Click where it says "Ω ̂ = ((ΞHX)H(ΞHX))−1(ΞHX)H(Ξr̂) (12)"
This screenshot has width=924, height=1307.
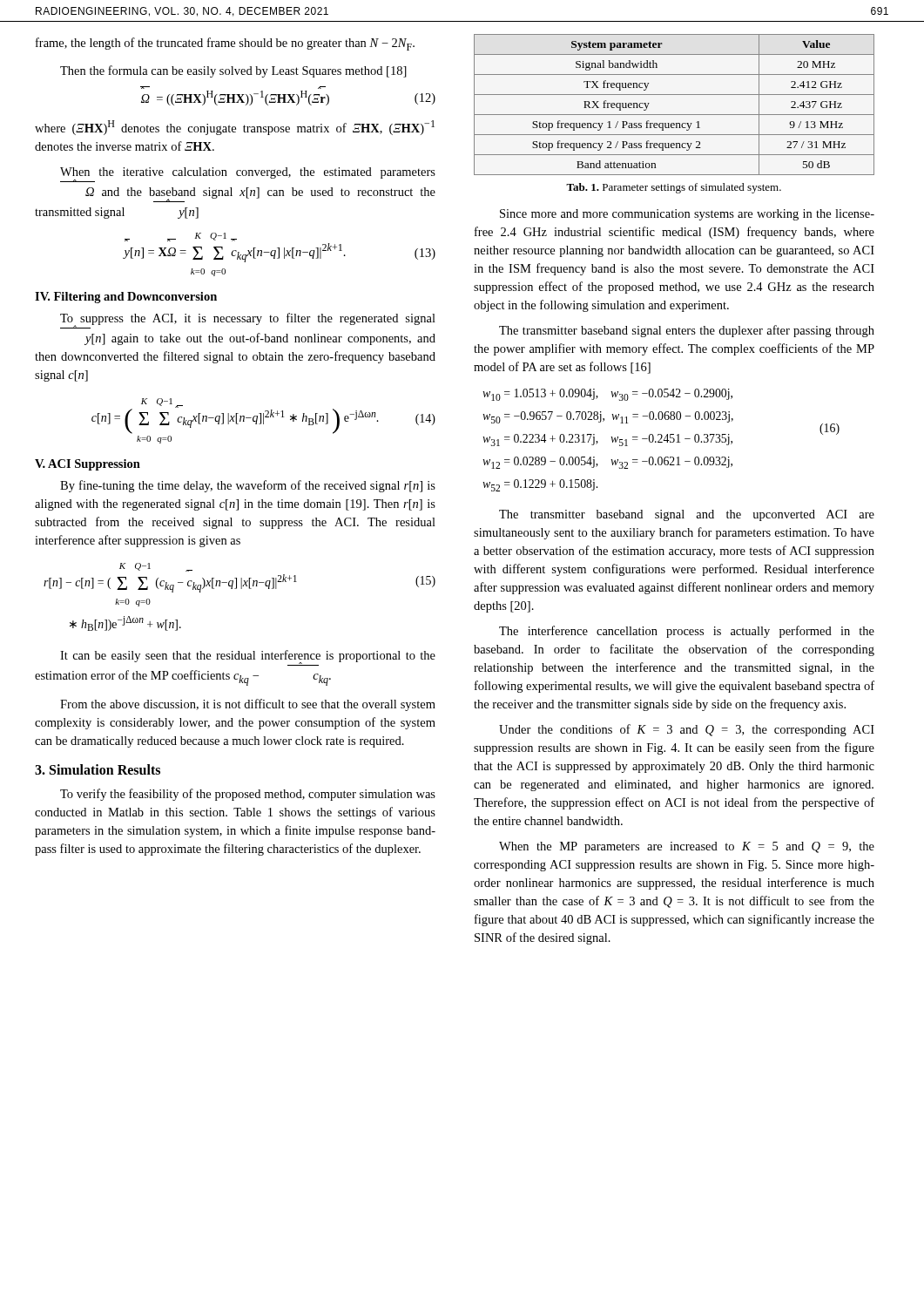pyautogui.click(x=288, y=98)
